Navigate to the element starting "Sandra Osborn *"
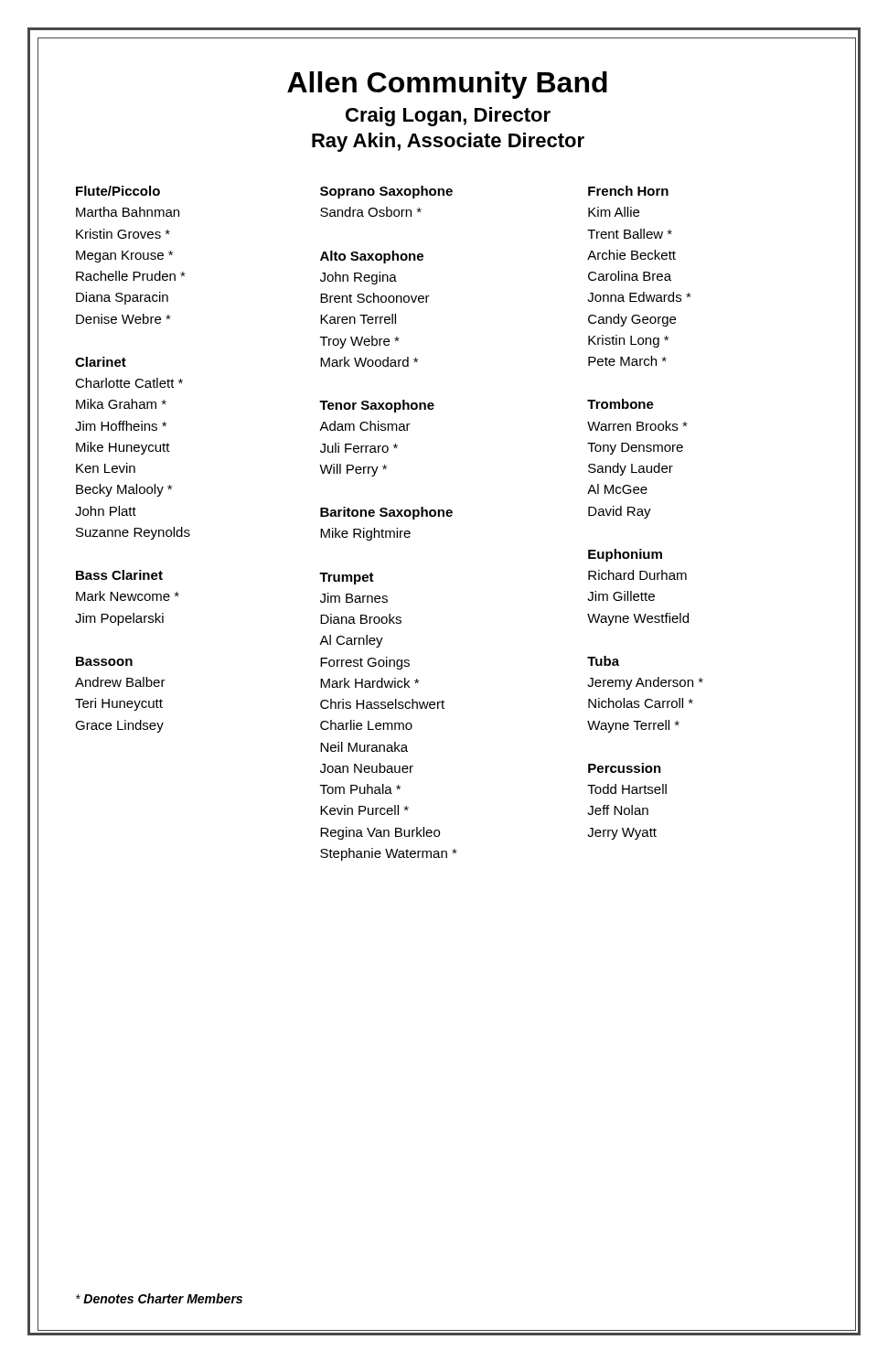This screenshot has height=1372, width=888. (371, 212)
